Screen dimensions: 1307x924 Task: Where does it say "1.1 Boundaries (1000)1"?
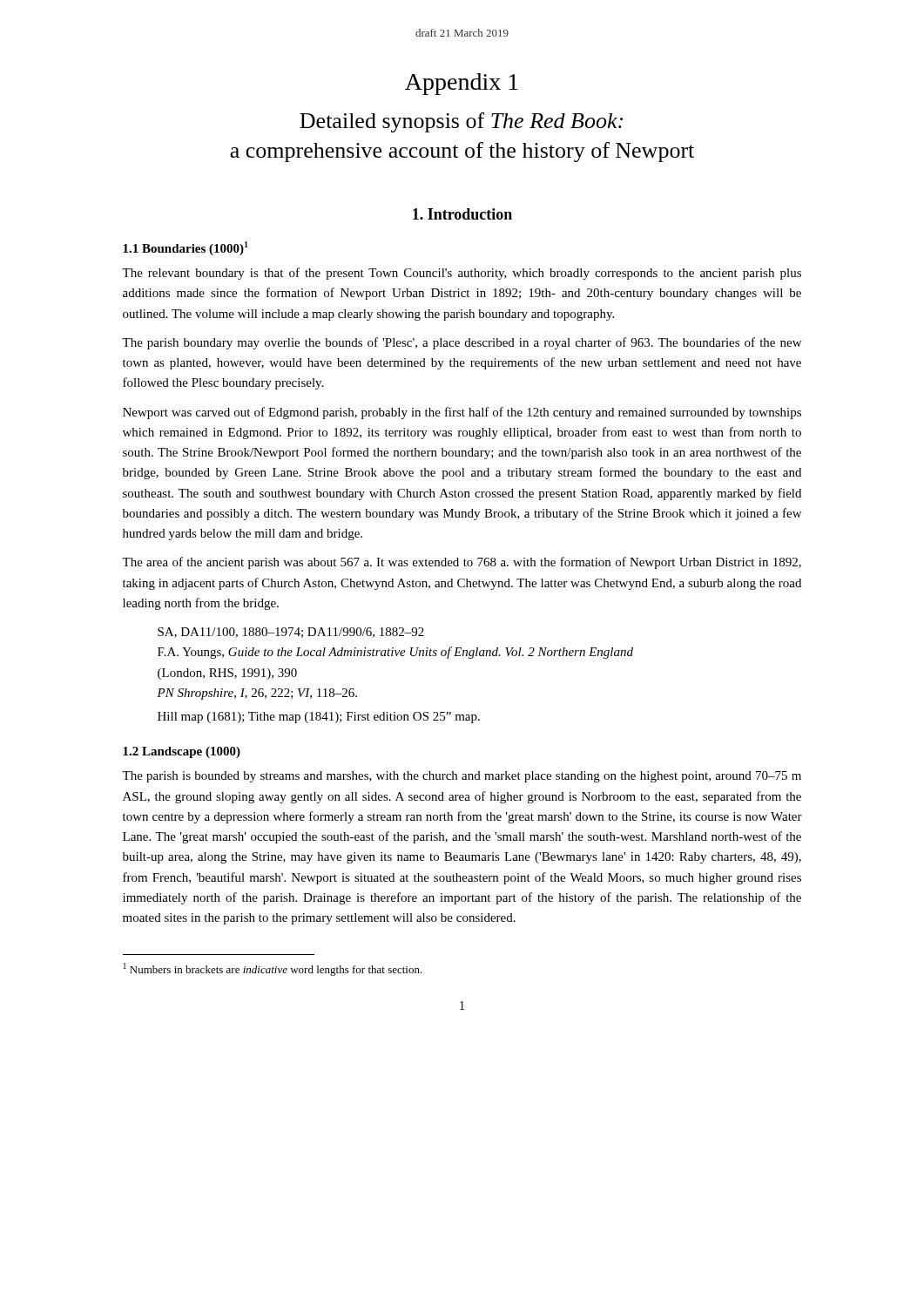point(185,247)
